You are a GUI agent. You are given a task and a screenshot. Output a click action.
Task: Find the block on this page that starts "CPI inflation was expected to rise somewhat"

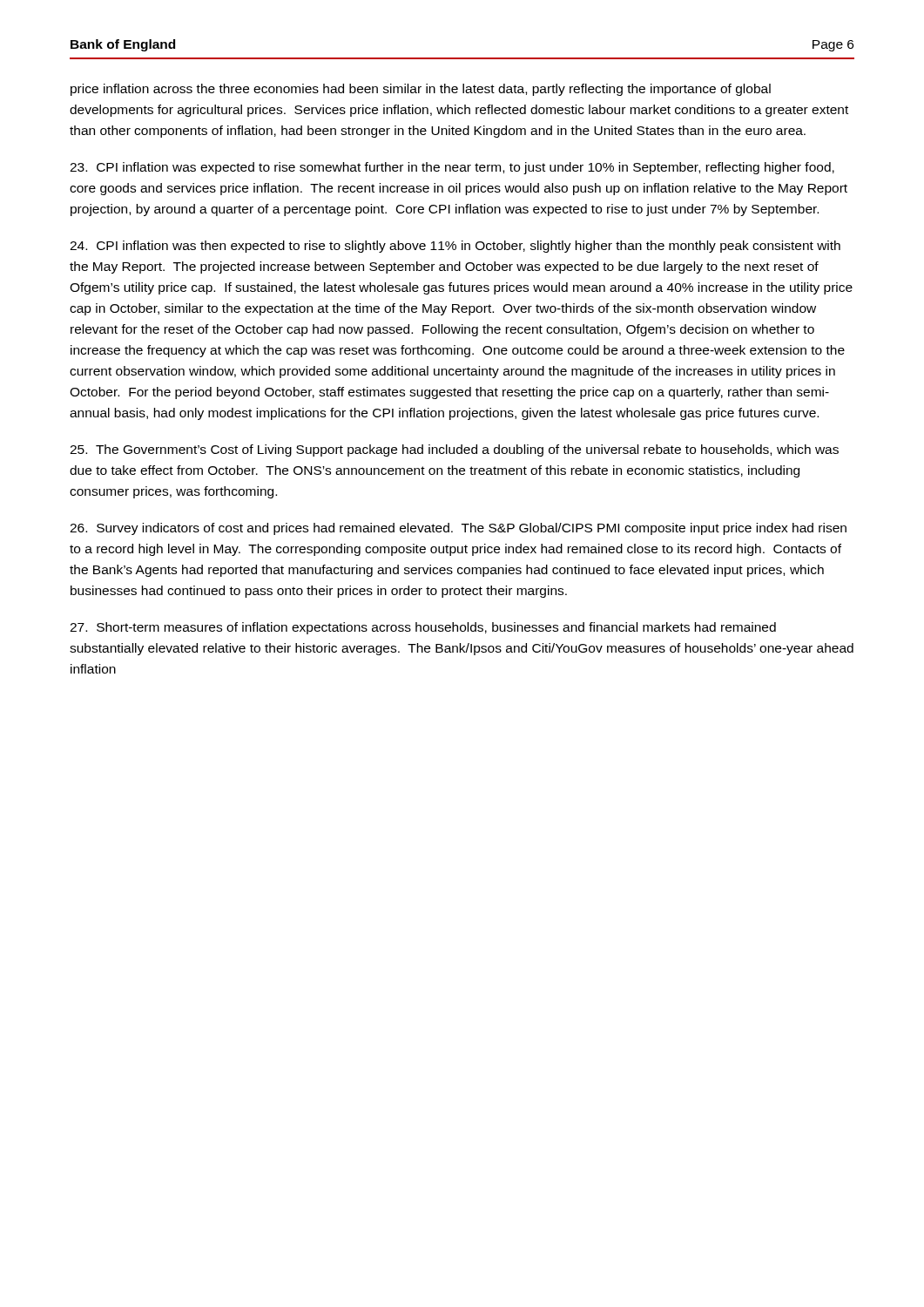[x=459, y=188]
